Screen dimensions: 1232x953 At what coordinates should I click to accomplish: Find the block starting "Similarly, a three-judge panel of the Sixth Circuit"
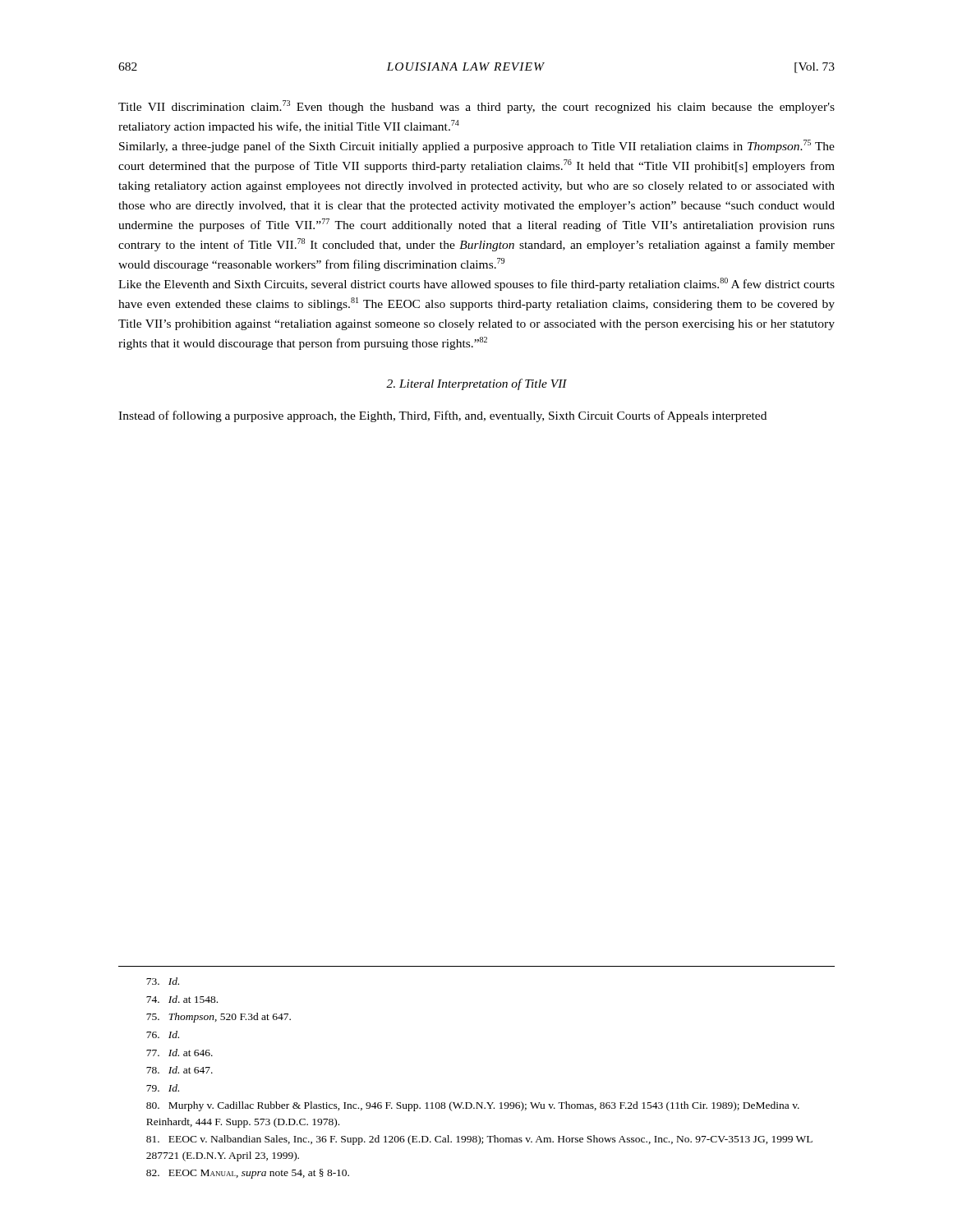(x=476, y=205)
